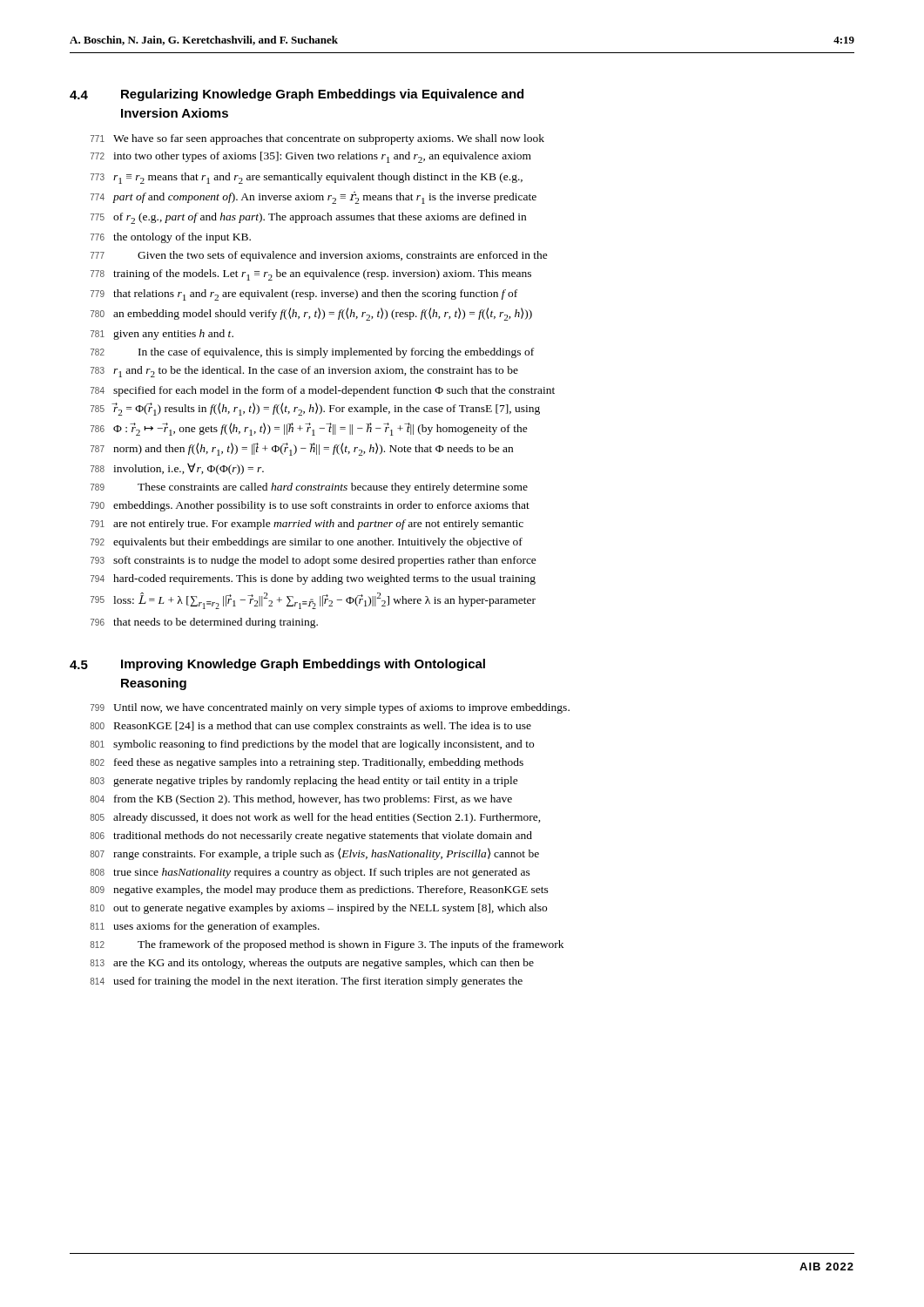Viewport: 924px width, 1307px height.
Task: Select the text block with the text "789These constraints are called hard constraints because they"
Action: click(462, 555)
